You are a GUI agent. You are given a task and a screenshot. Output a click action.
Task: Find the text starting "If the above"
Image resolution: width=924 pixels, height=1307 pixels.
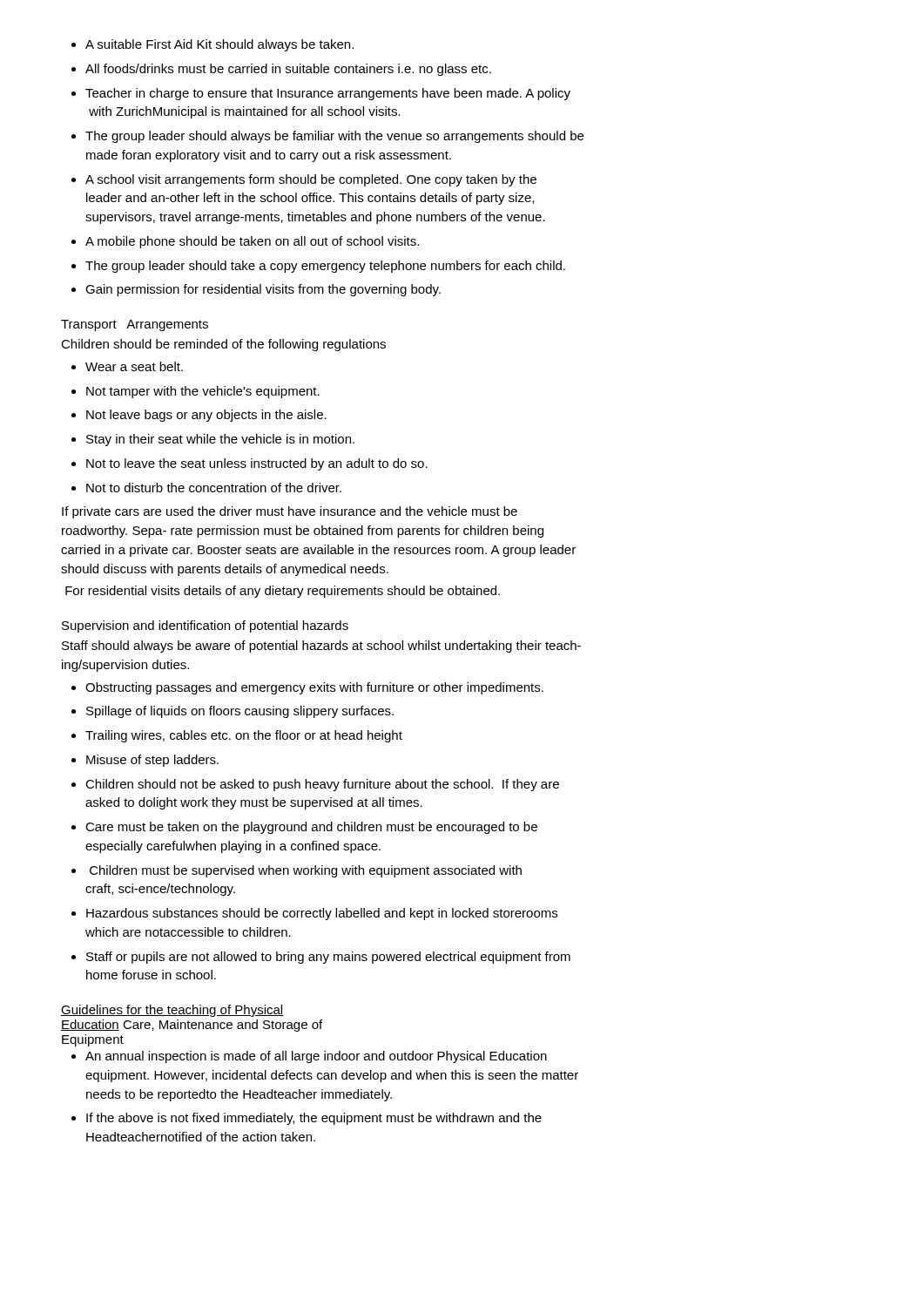(462, 1128)
